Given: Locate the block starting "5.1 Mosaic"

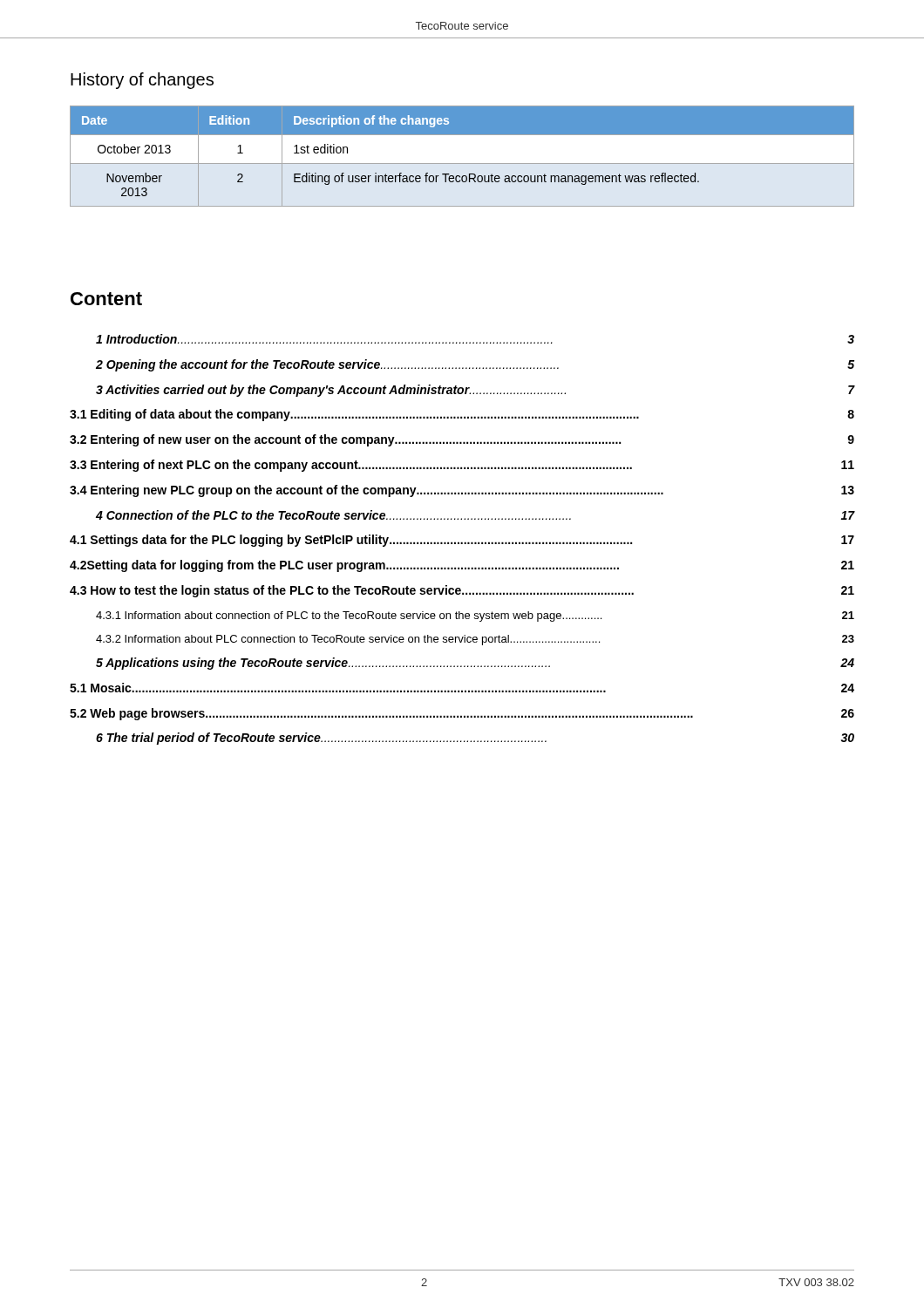Looking at the screenshot, I should click(x=462, y=689).
